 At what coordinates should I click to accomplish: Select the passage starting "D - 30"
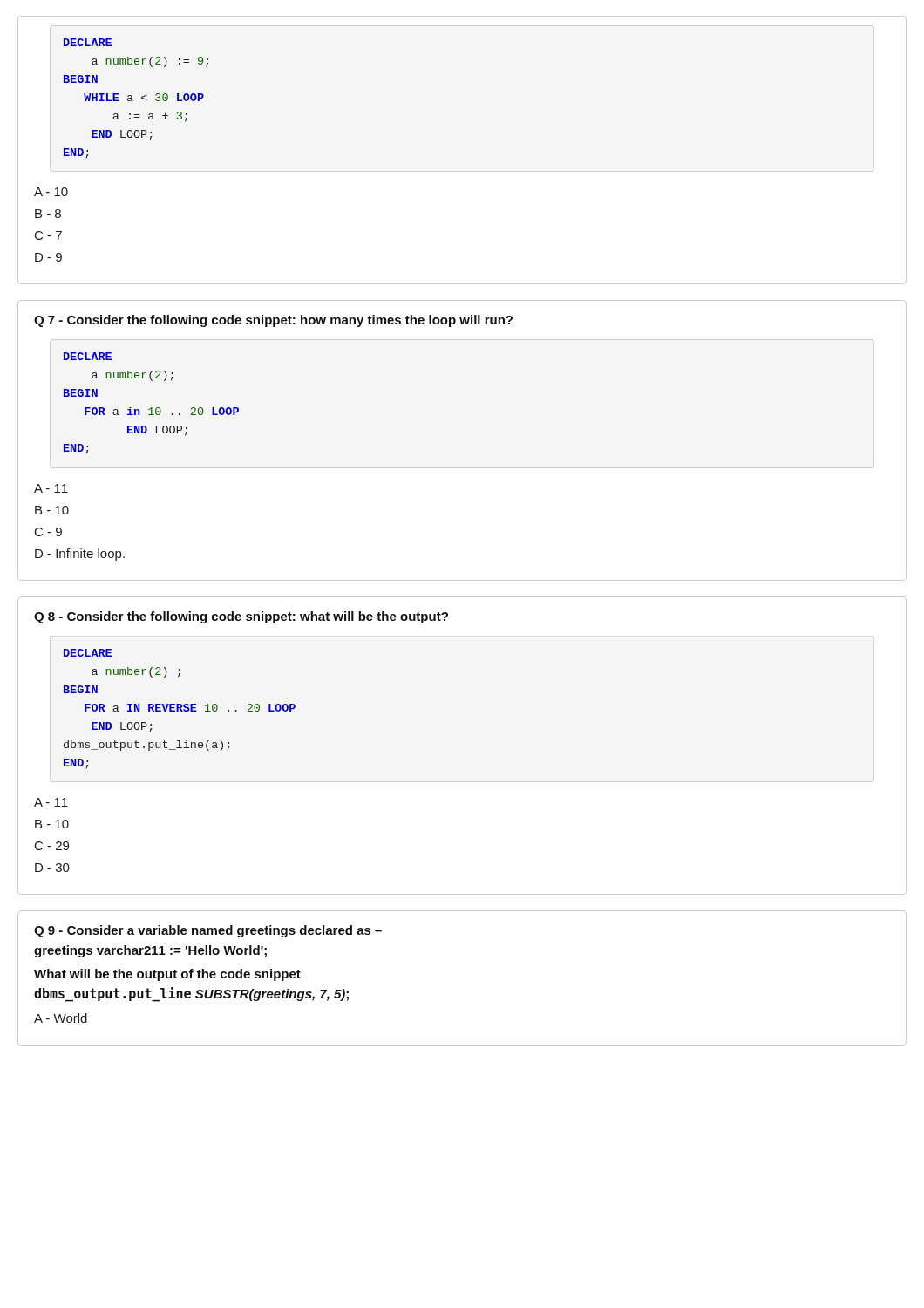point(52,868)
